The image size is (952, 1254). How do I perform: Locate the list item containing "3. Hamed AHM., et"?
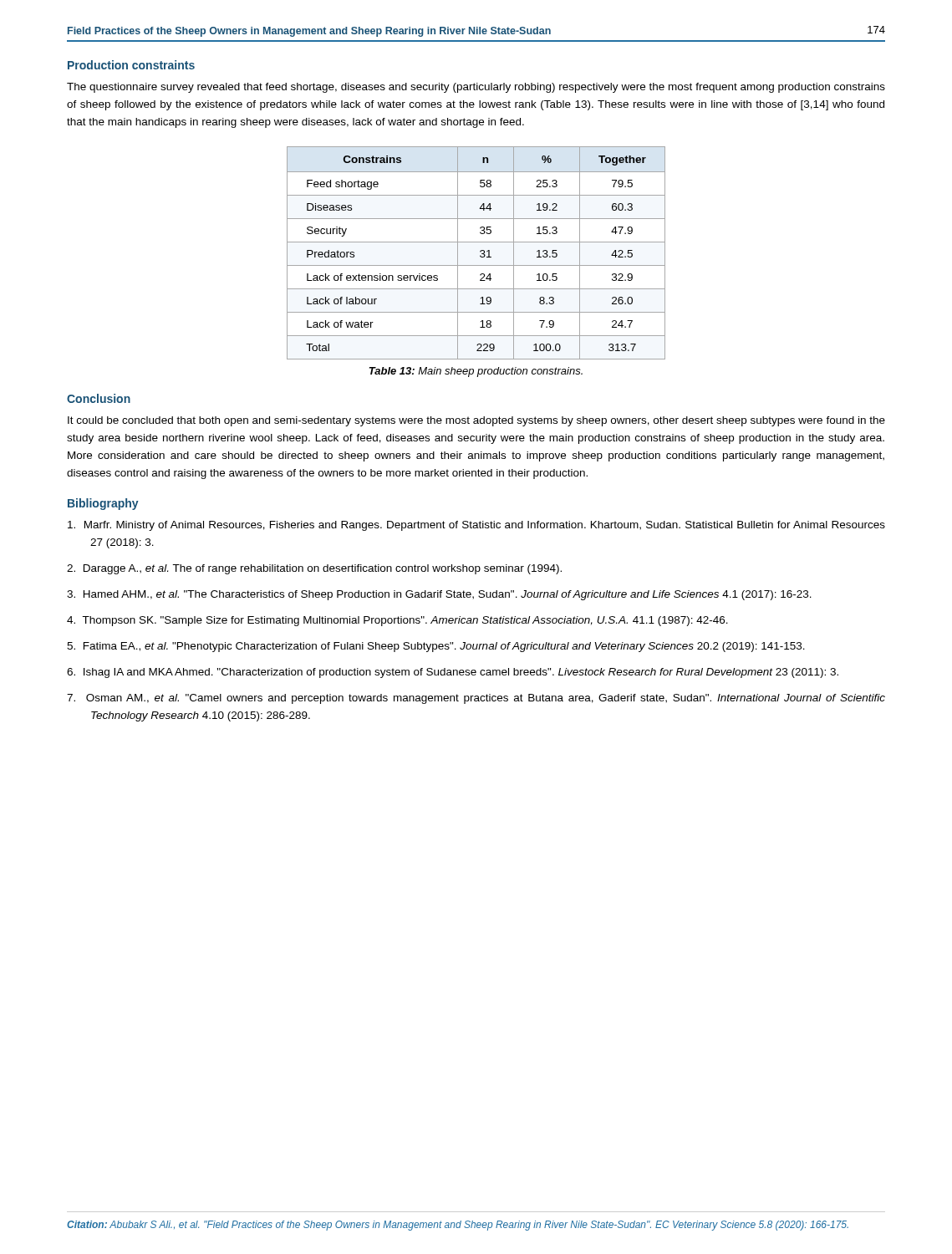pyautogui.click(x=439, y=594)
